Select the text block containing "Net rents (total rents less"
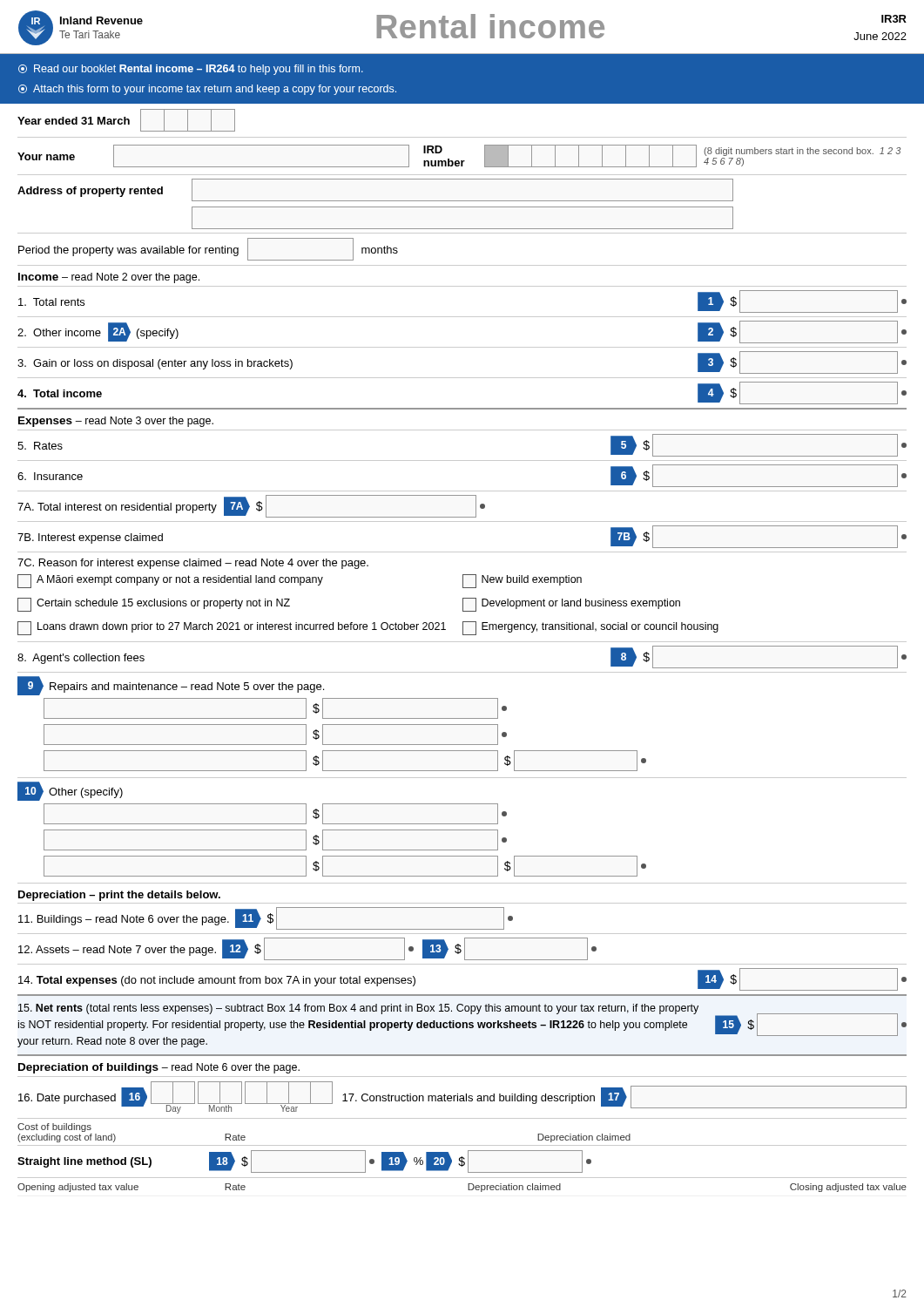This screenshot has width=924, height=1307. pos(462,1025)
